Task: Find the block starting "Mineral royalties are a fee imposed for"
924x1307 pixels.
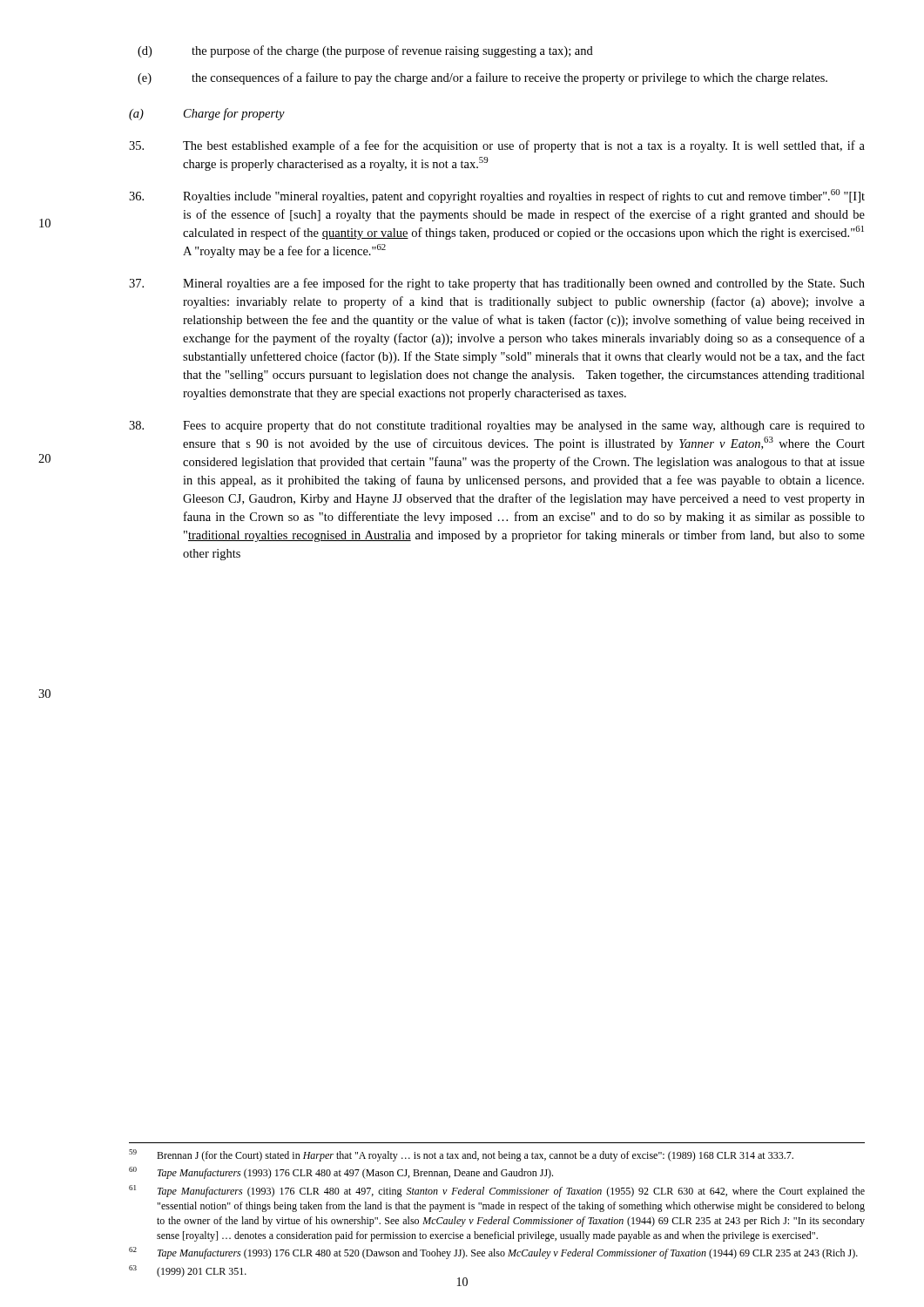Action: click(497, 339)
